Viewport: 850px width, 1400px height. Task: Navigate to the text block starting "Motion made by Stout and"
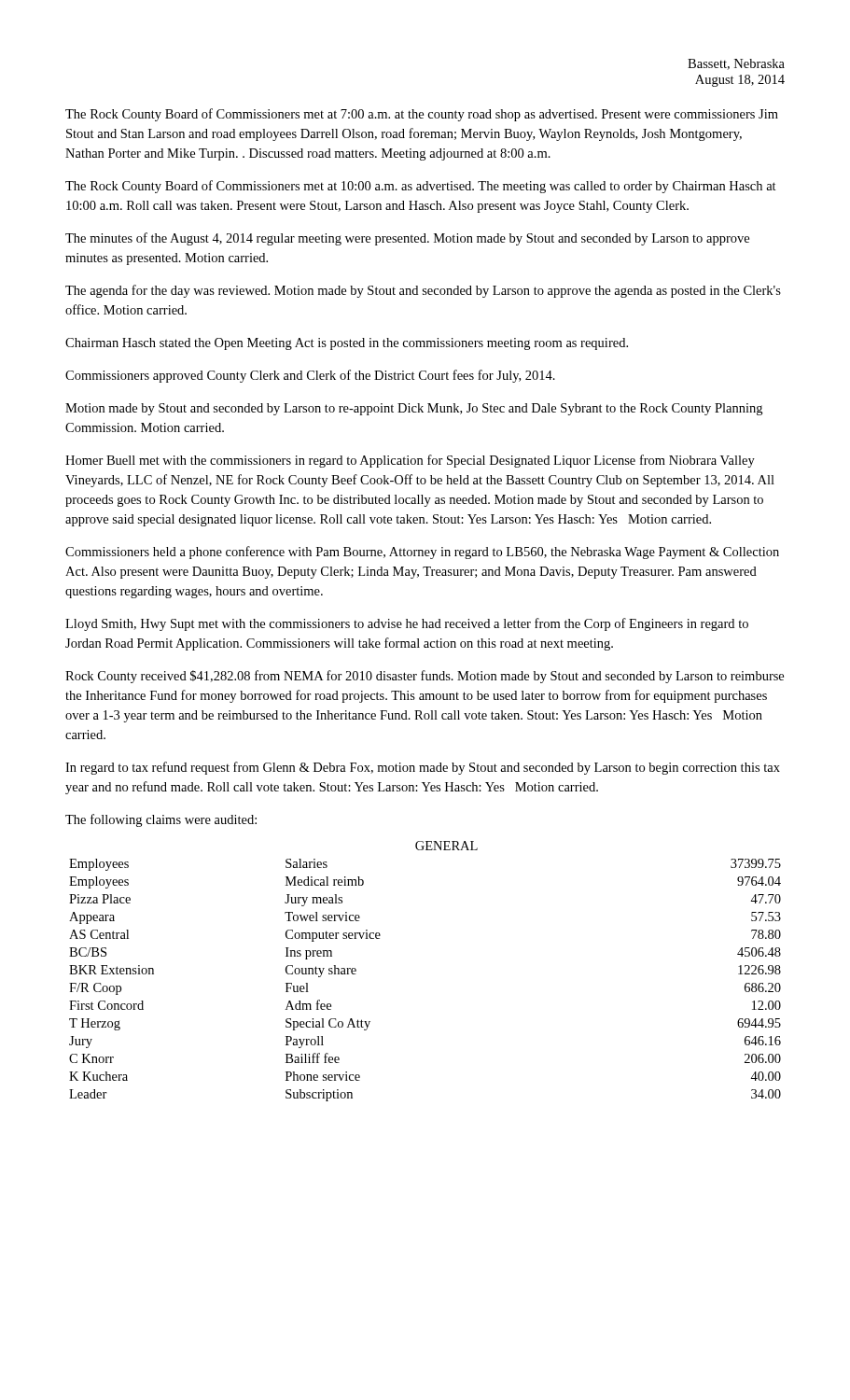[x=414, y=418]
